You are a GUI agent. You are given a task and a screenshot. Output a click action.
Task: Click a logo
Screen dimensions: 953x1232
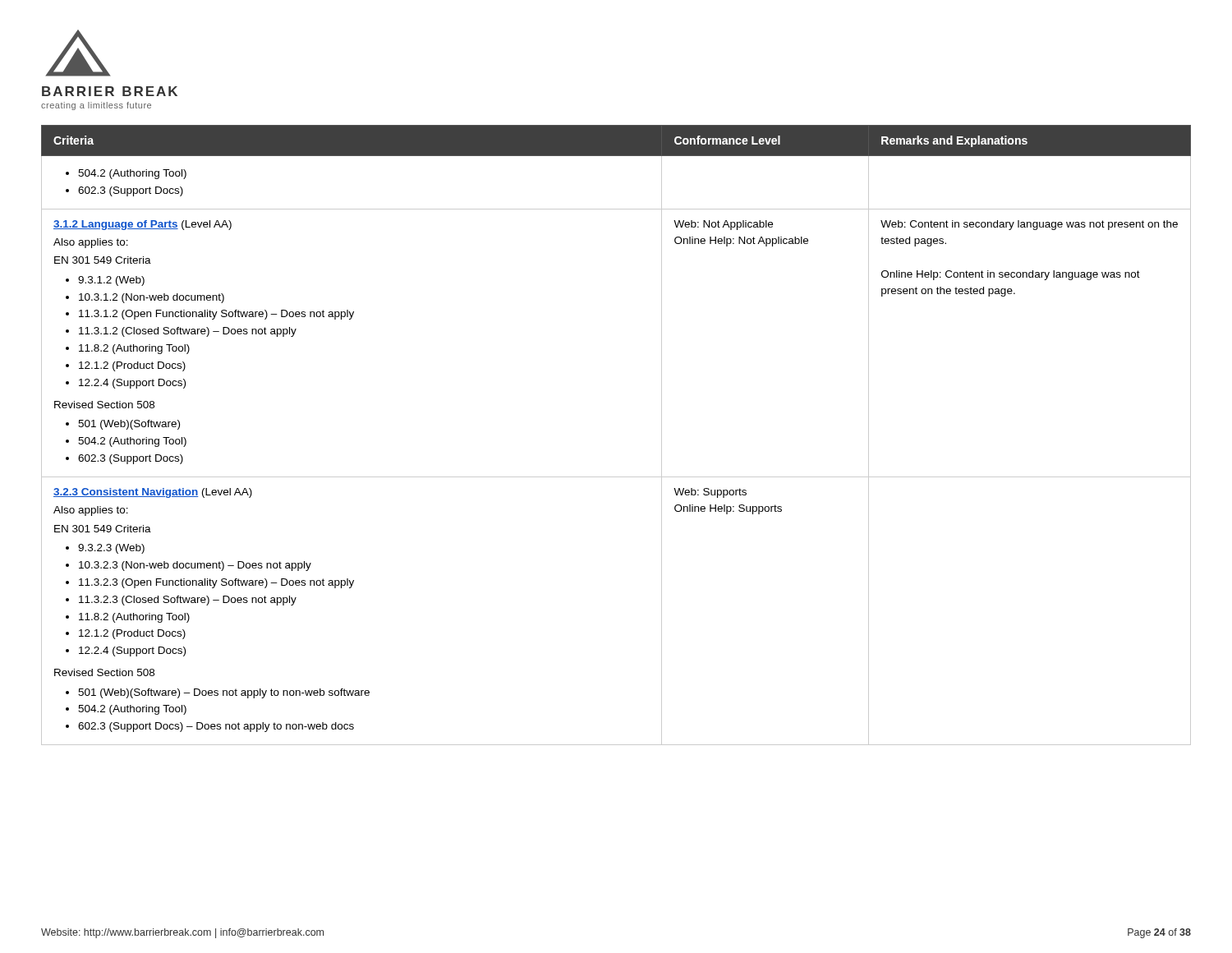(x=616, y=67)
